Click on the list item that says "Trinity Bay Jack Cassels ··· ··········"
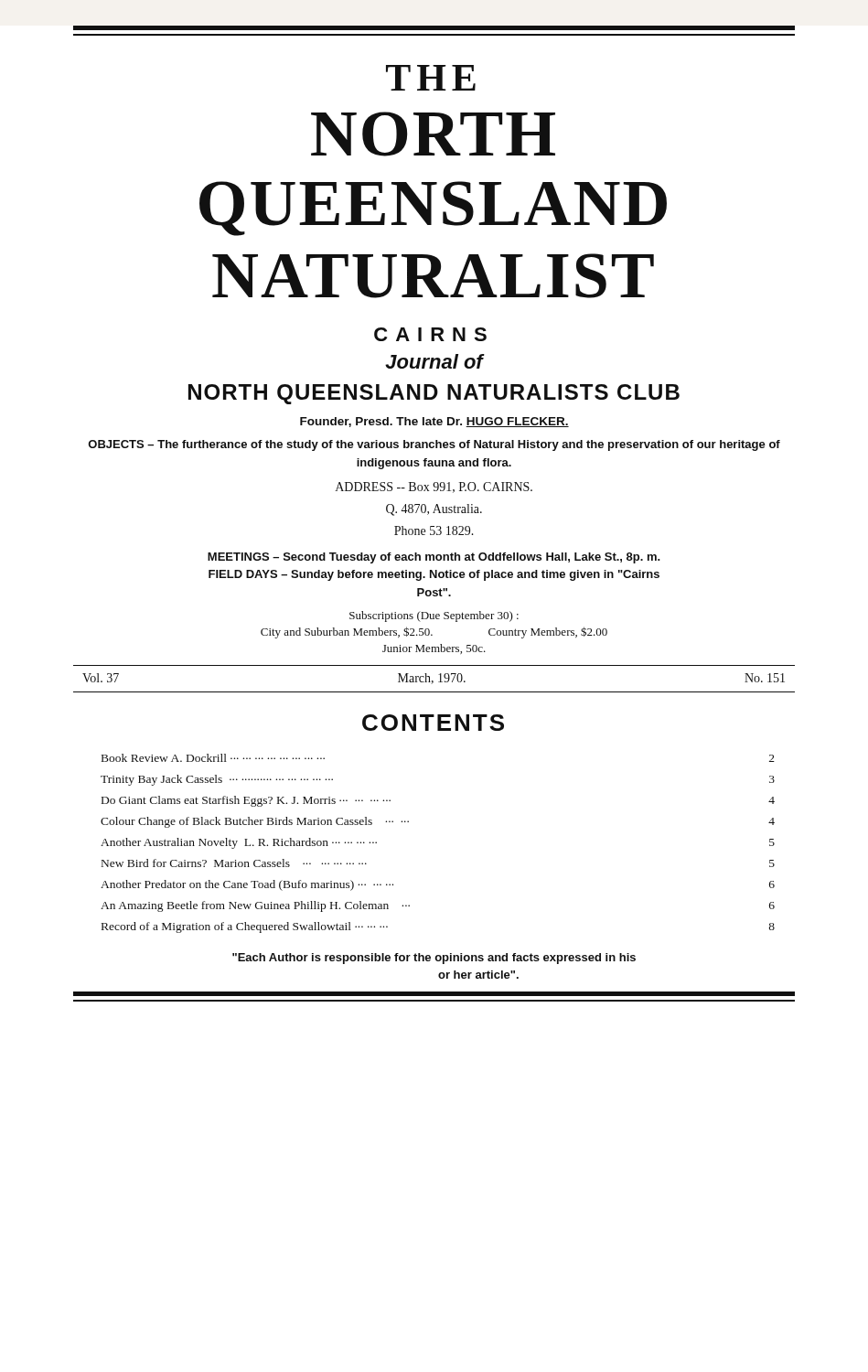868x1372 pixels. (168, 780)
